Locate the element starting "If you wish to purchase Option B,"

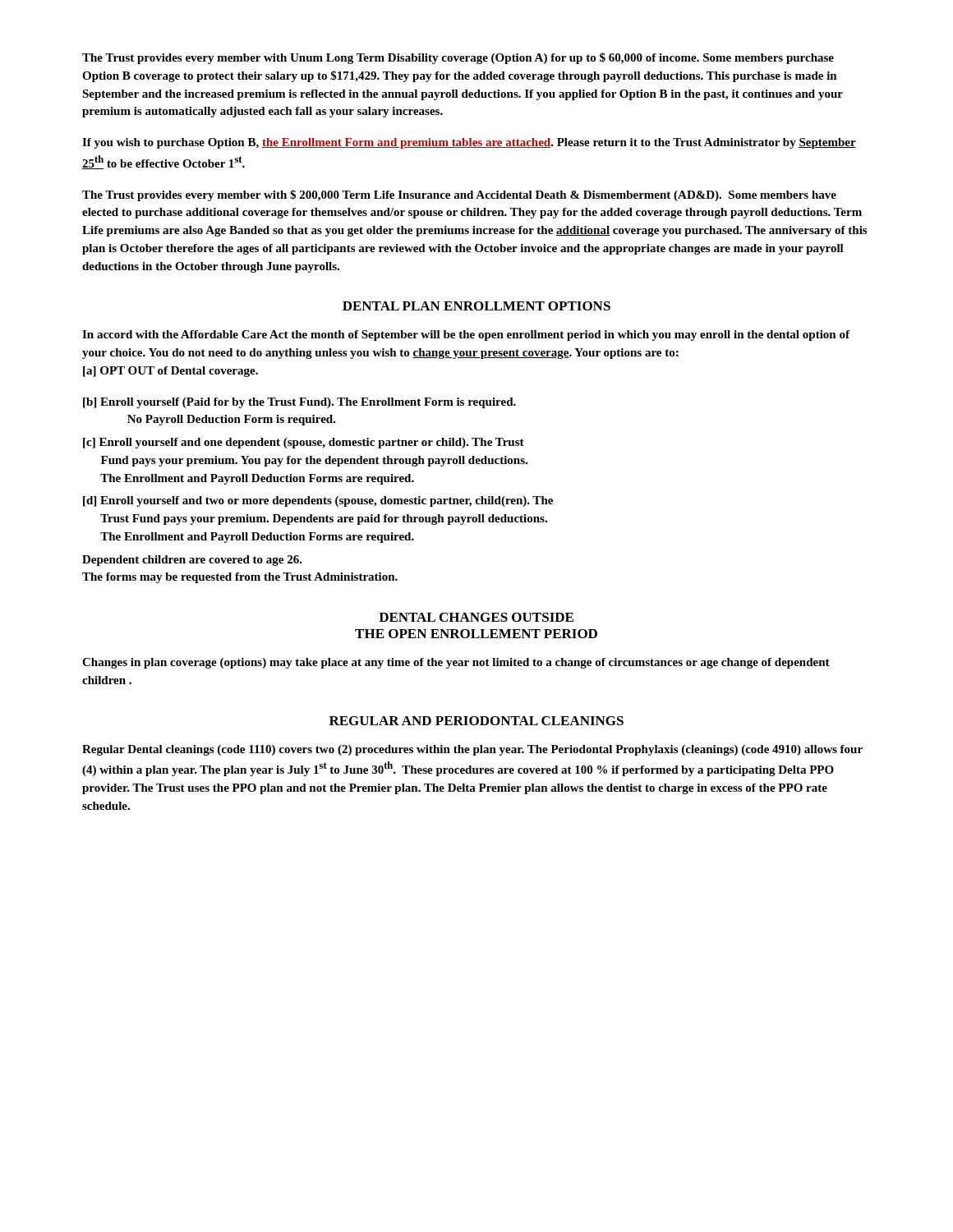coord(469,153)
